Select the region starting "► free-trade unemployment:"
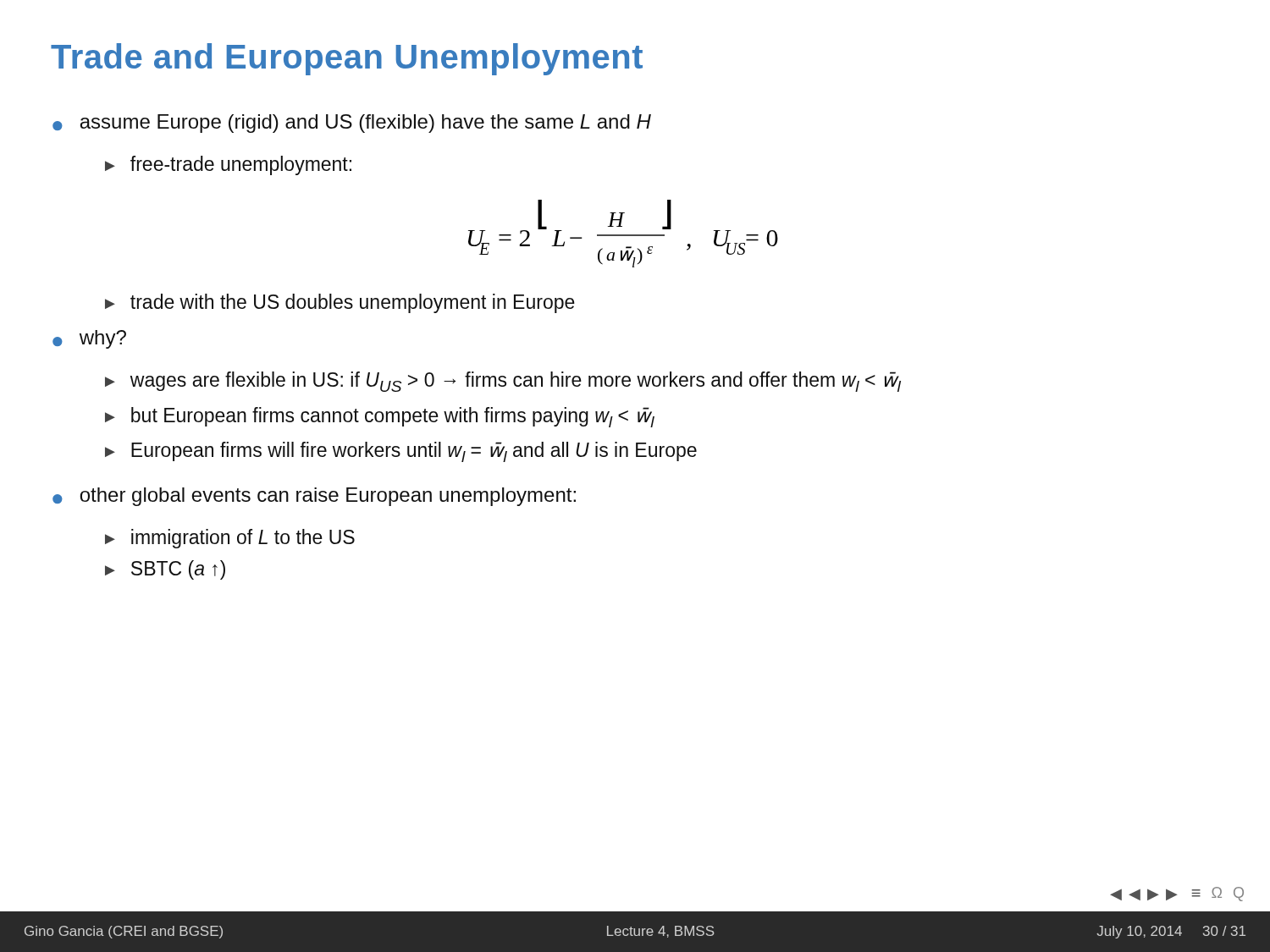 pyautogui.click(x=228, y=165)
